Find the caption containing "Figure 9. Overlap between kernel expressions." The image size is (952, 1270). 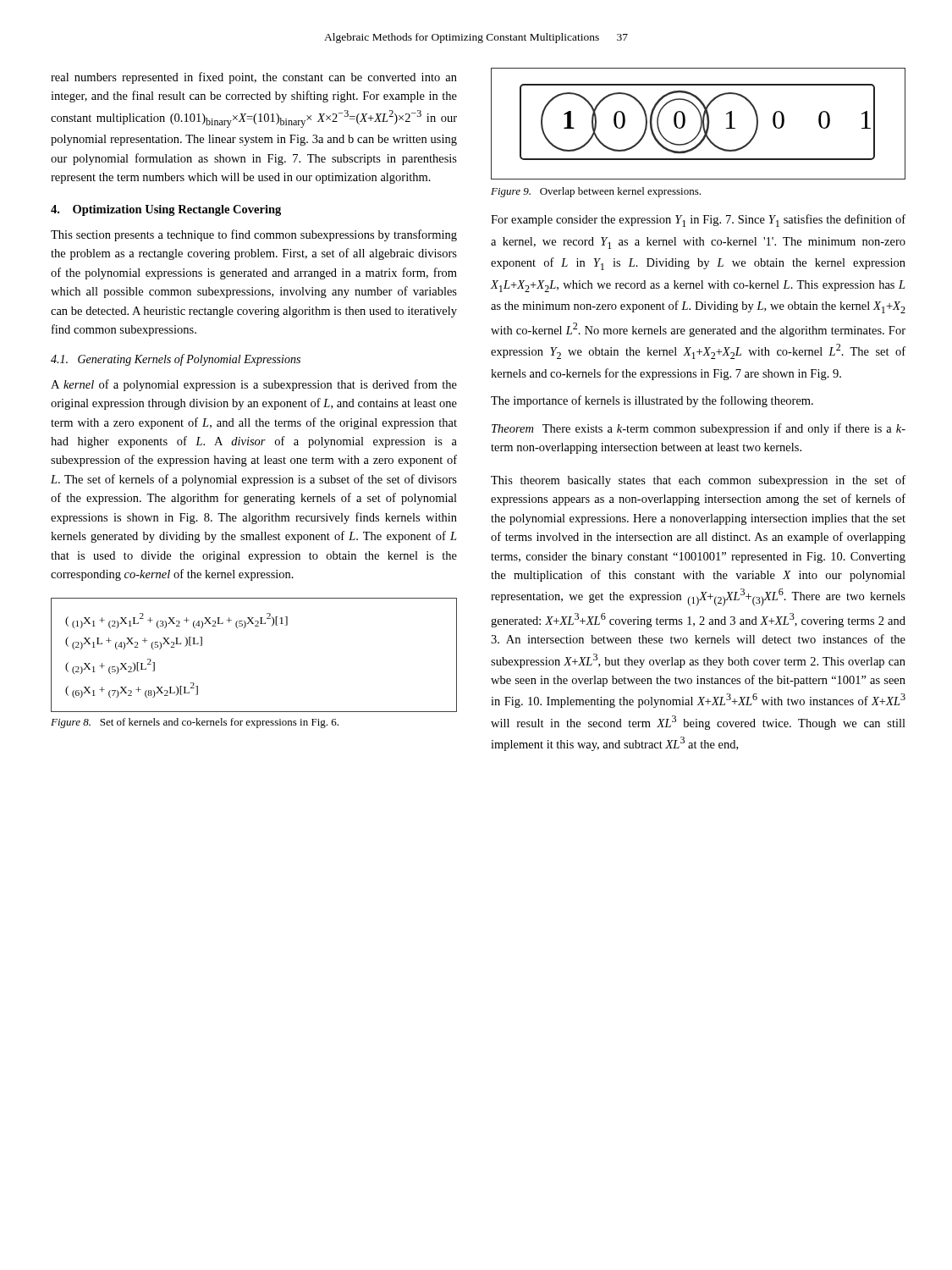596,191
